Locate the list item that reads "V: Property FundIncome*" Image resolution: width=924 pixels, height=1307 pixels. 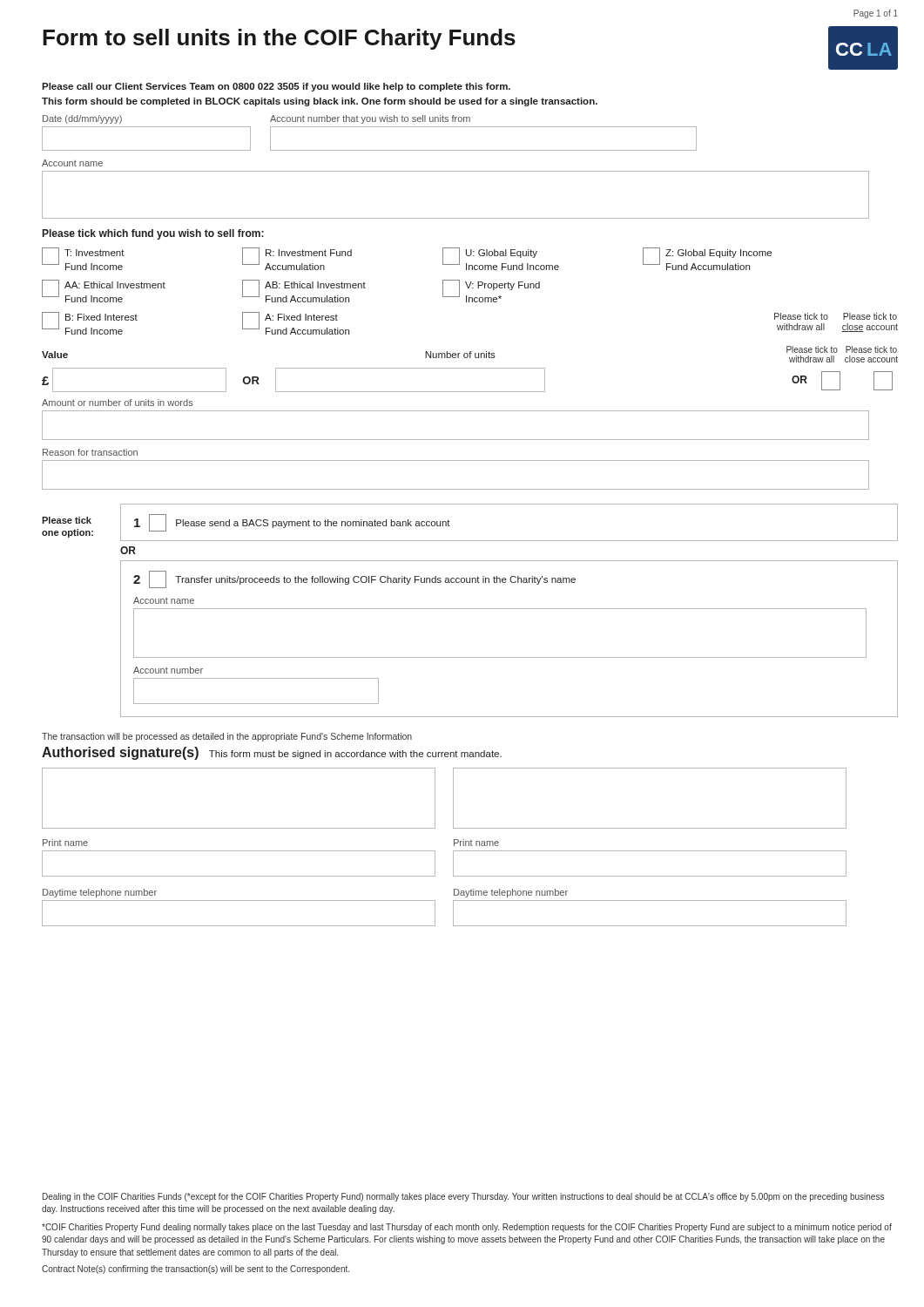pos(491,292)
